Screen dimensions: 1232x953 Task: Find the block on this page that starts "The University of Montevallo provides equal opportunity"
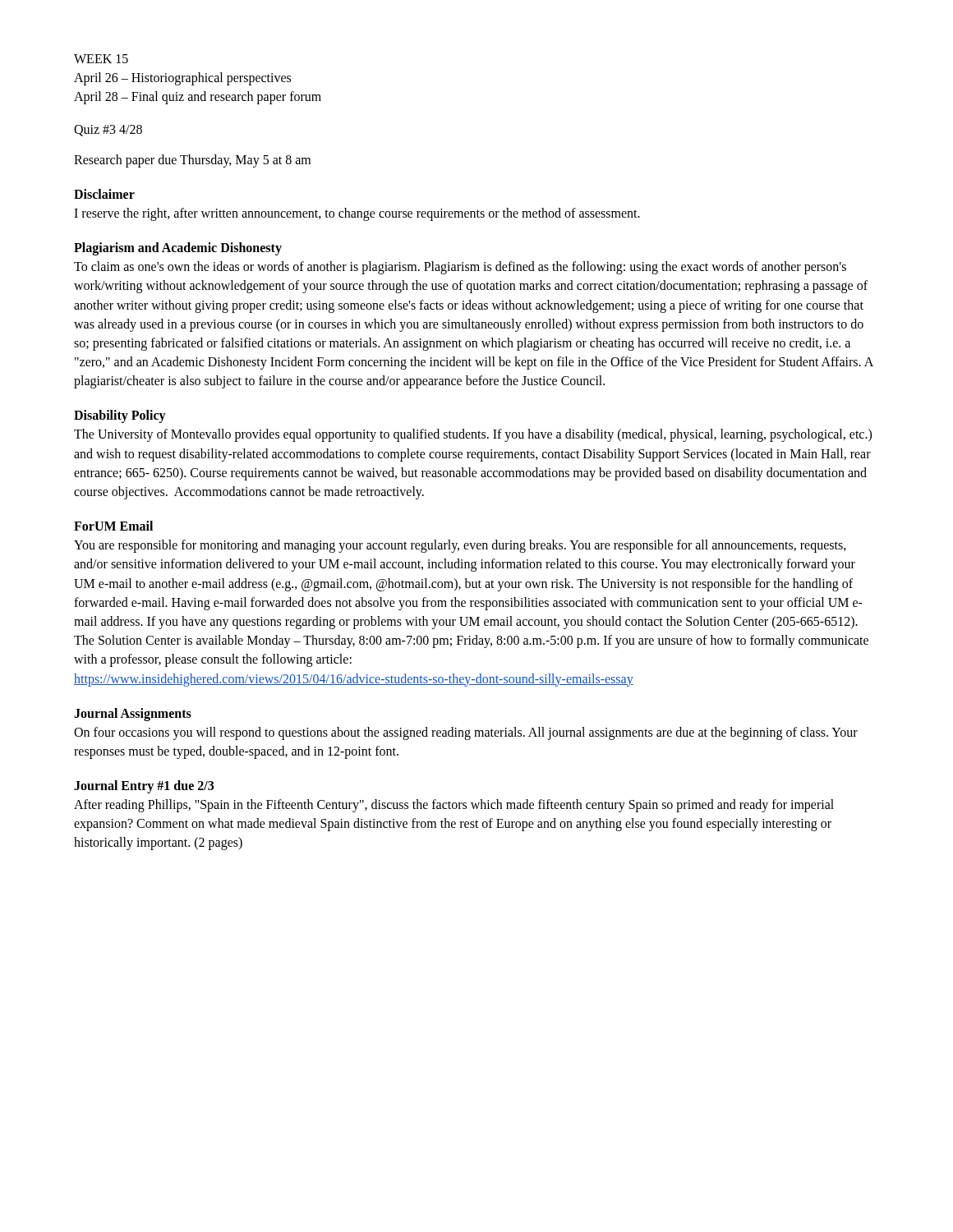(473, 463)
